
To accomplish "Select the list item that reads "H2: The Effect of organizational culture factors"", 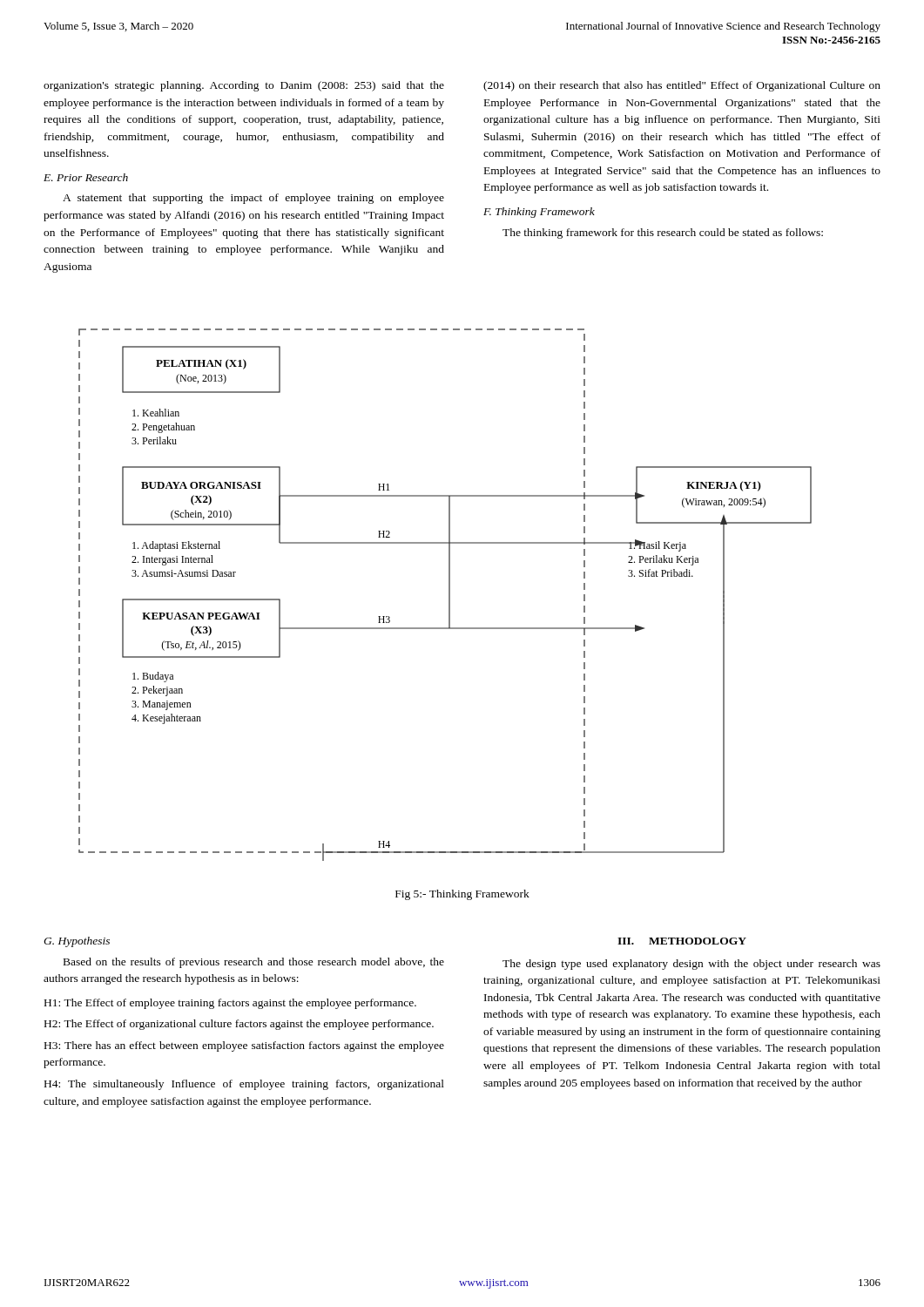I will point(244,1024).
